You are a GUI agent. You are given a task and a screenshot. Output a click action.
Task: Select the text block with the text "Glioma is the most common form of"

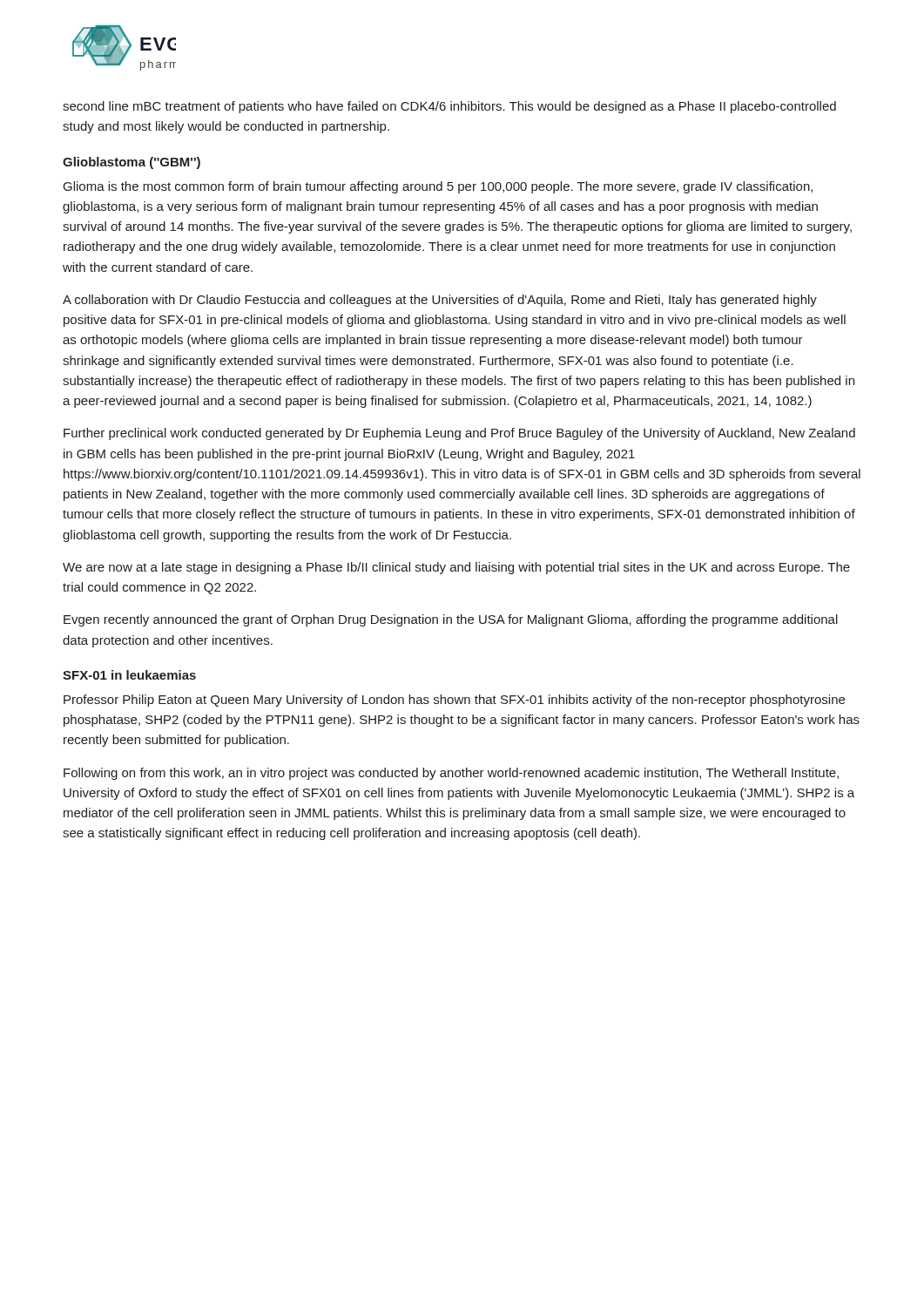pyautogui.click(x=458, y=226)
